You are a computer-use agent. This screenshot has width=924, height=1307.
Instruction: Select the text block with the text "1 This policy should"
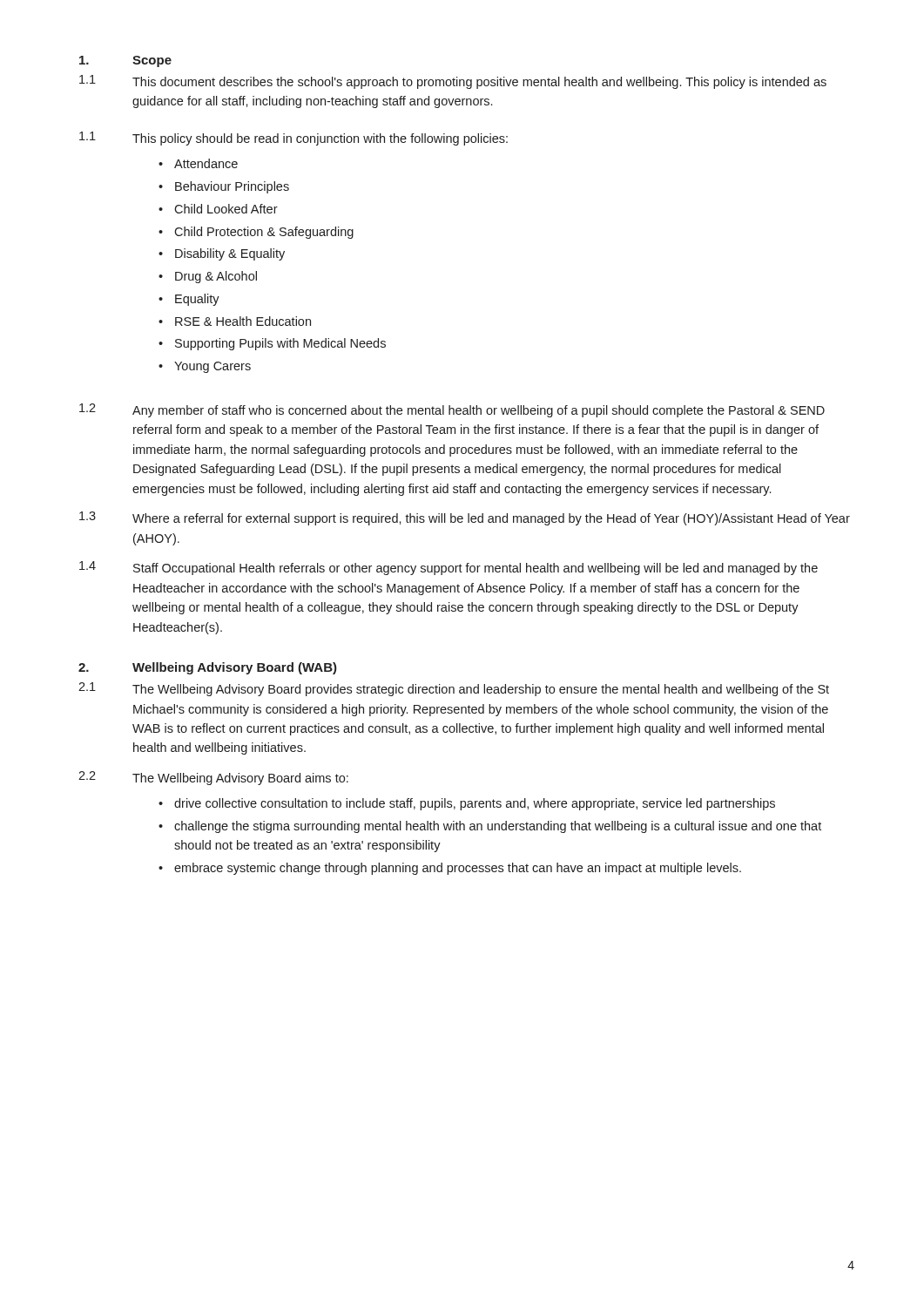point(293,139)
